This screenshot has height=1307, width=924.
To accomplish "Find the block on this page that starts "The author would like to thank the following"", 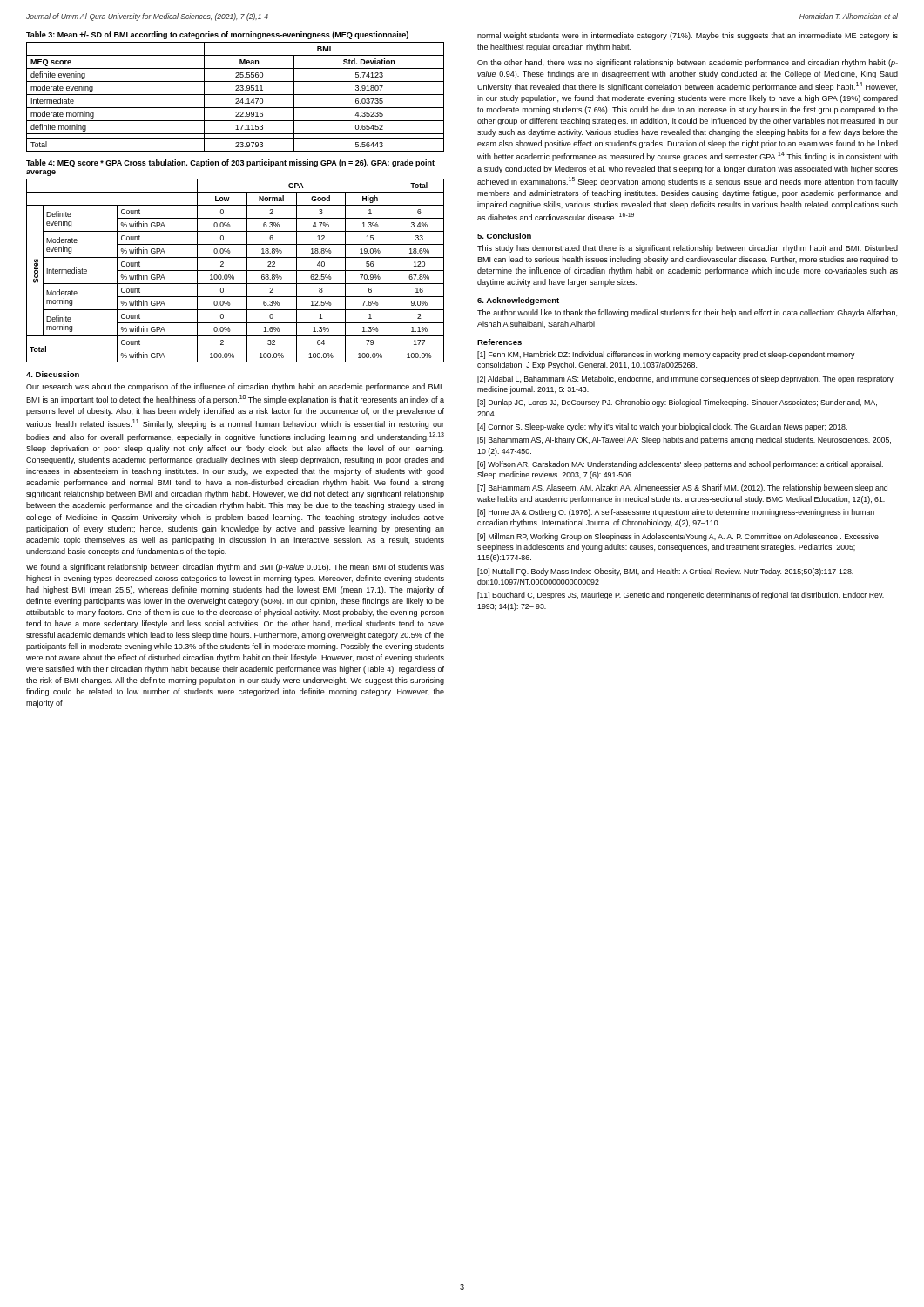I will point(688,318).
